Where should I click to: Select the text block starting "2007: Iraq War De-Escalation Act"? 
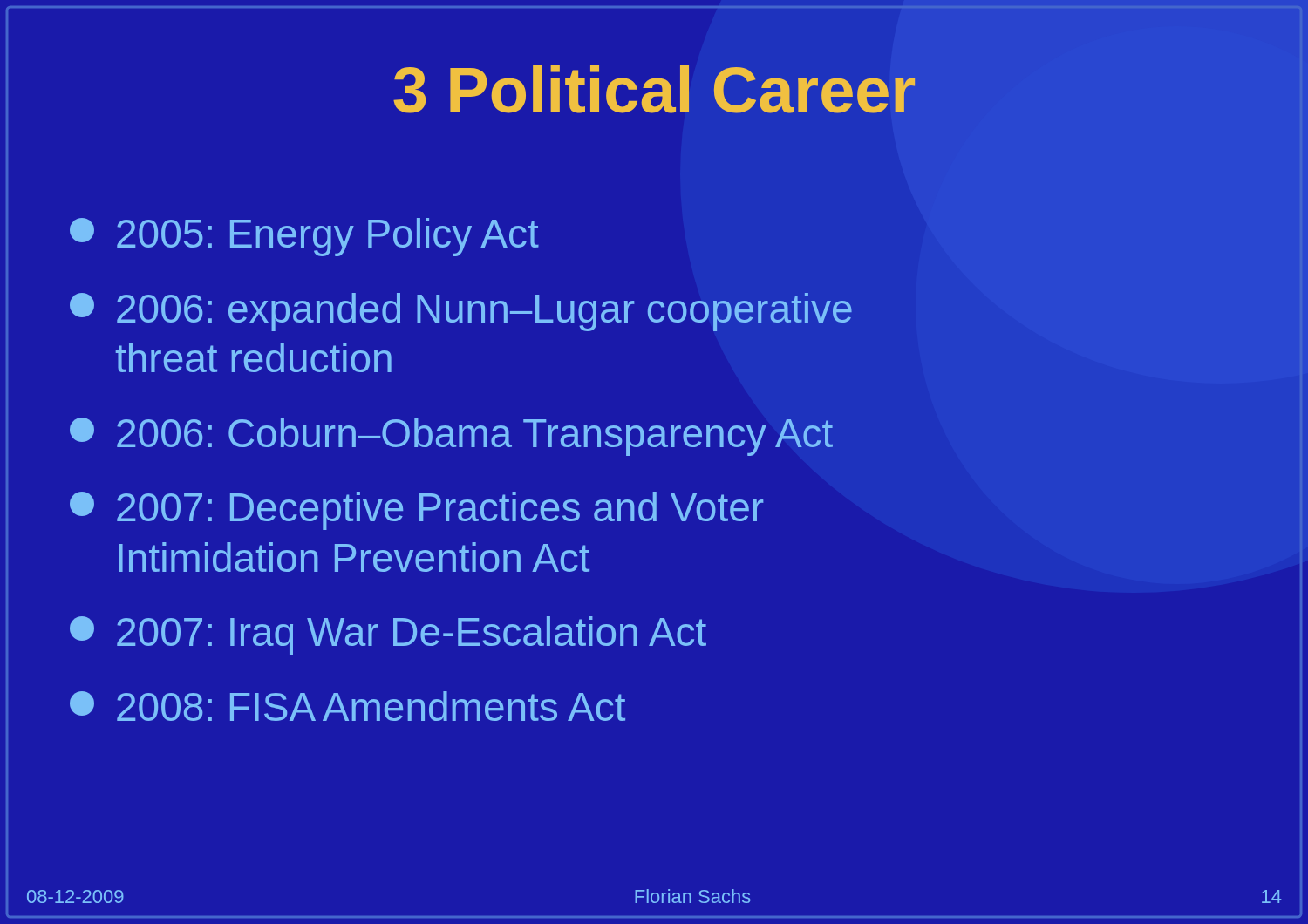[x=645, y=633]
